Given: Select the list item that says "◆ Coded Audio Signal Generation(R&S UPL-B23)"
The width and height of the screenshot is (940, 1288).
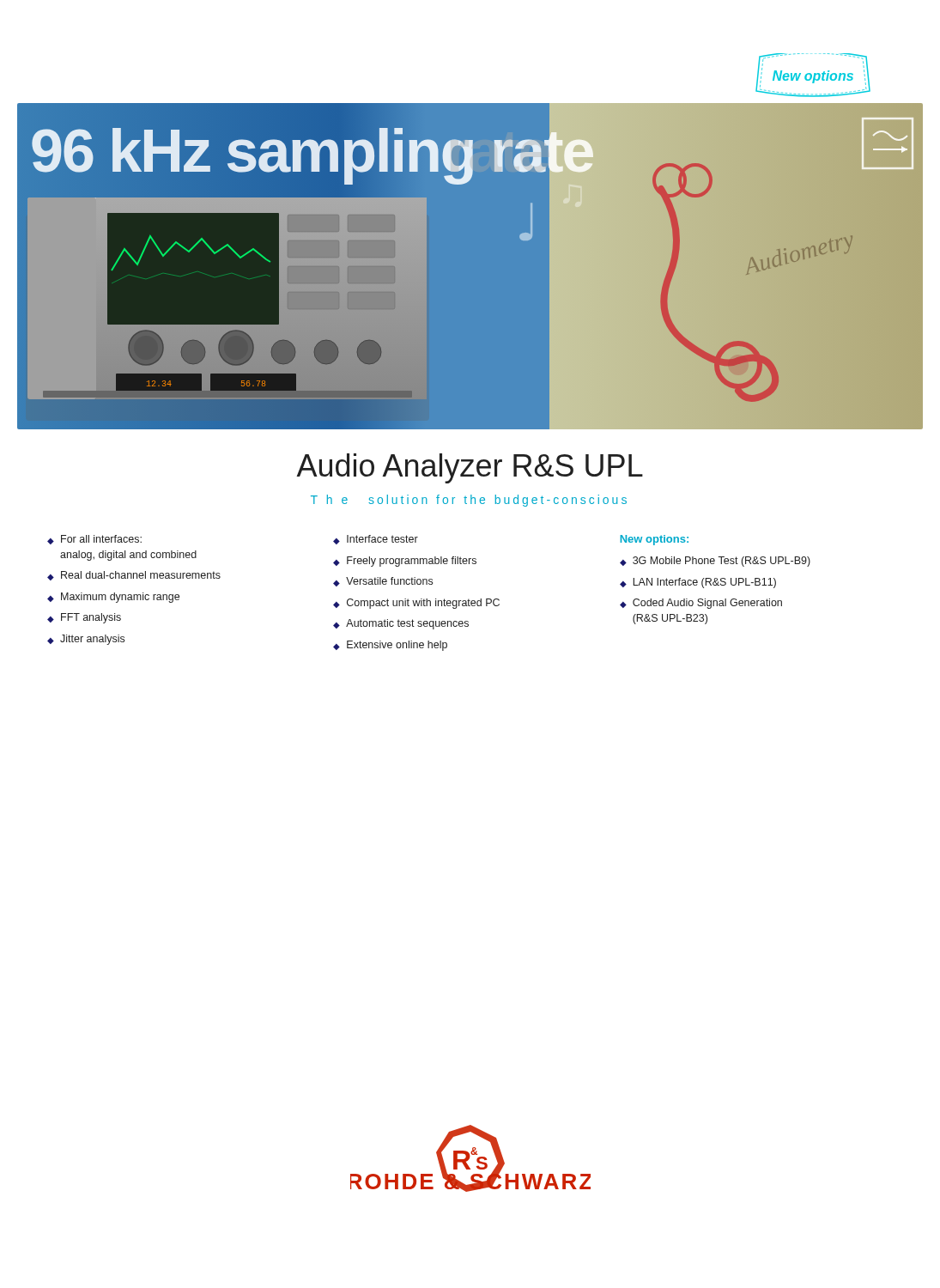Looking at the screenshot, I should [701, 611].
